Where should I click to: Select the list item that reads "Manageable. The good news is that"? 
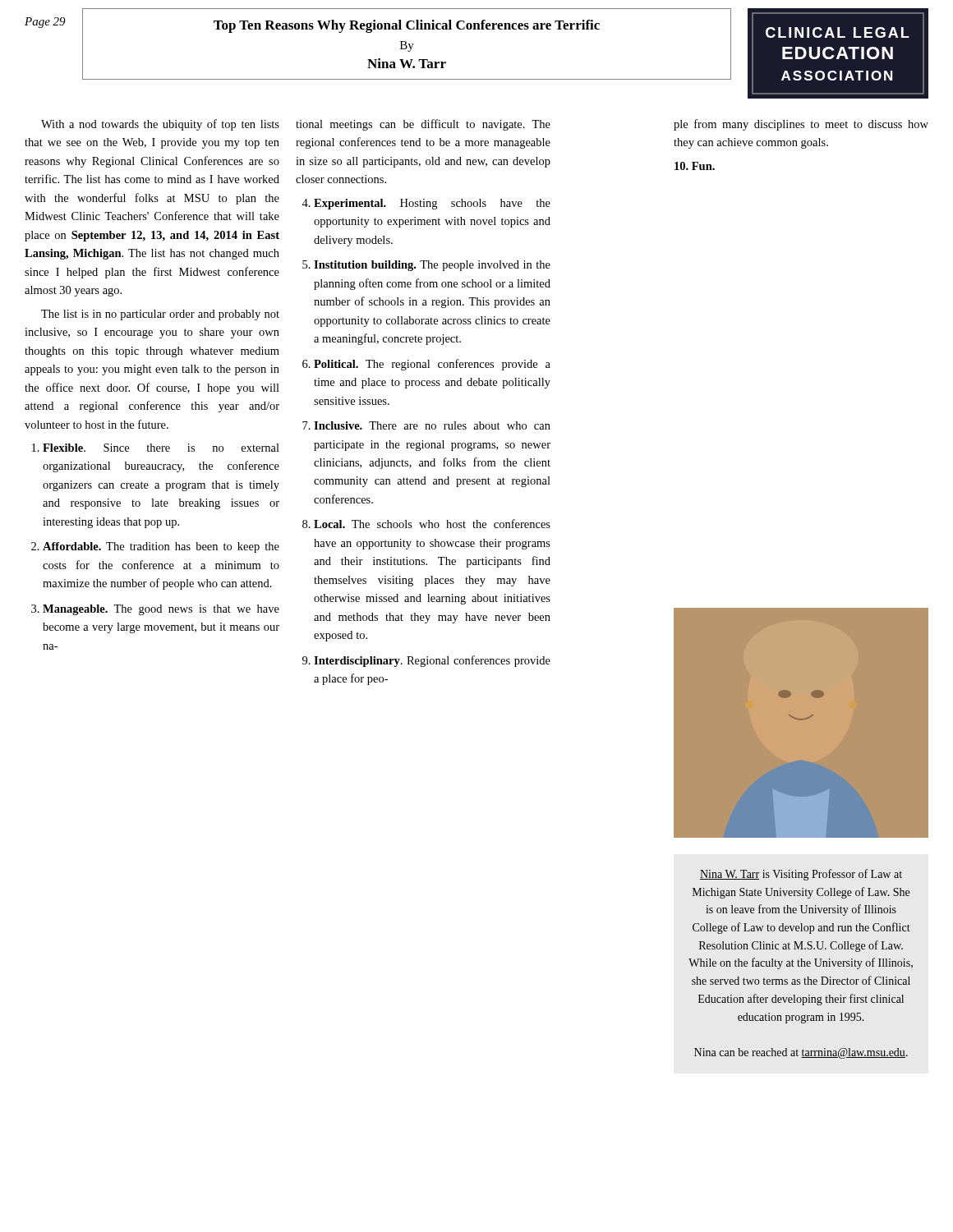161,627
